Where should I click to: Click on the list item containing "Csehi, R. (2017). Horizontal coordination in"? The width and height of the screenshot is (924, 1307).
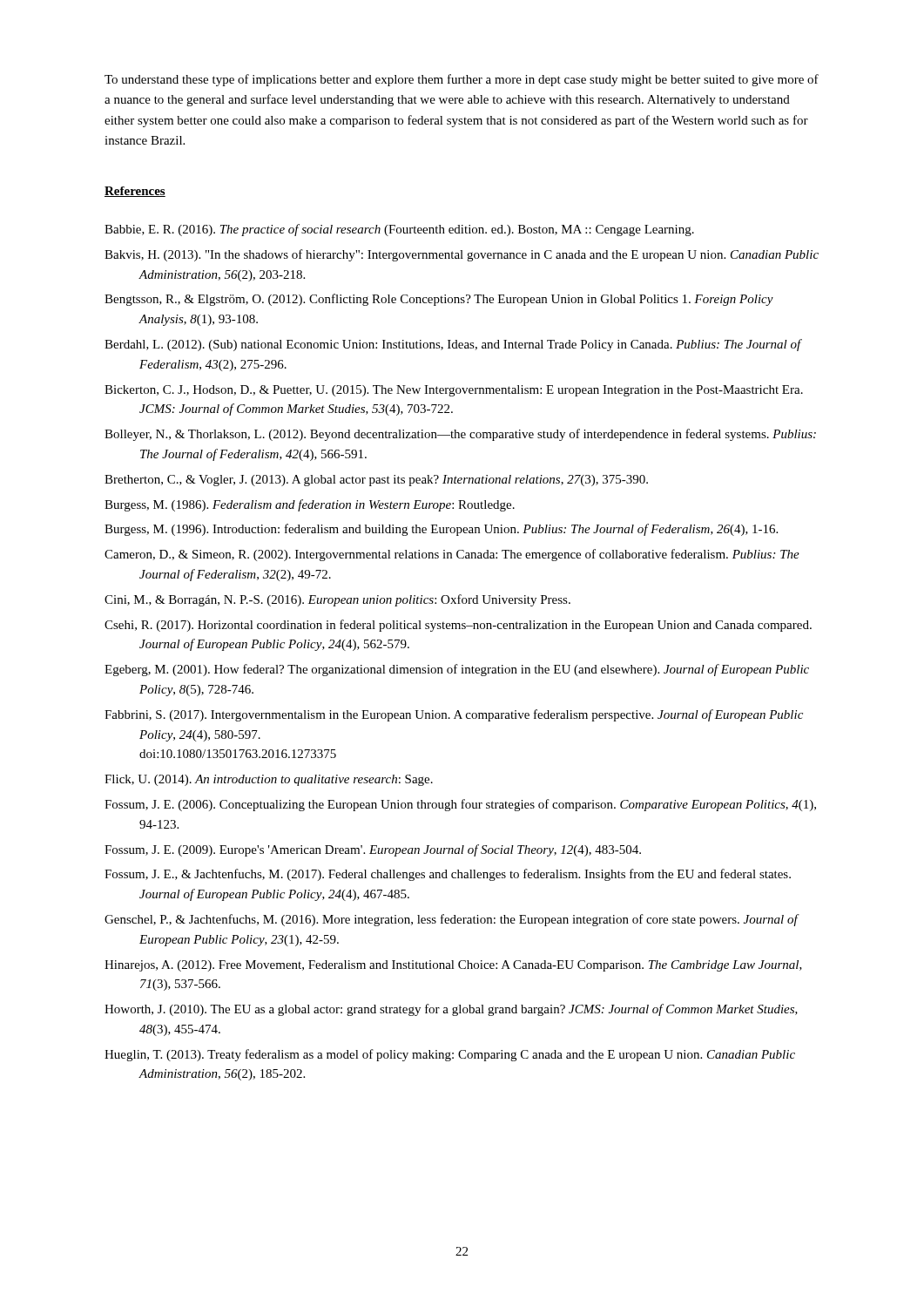tap(458, 634)
